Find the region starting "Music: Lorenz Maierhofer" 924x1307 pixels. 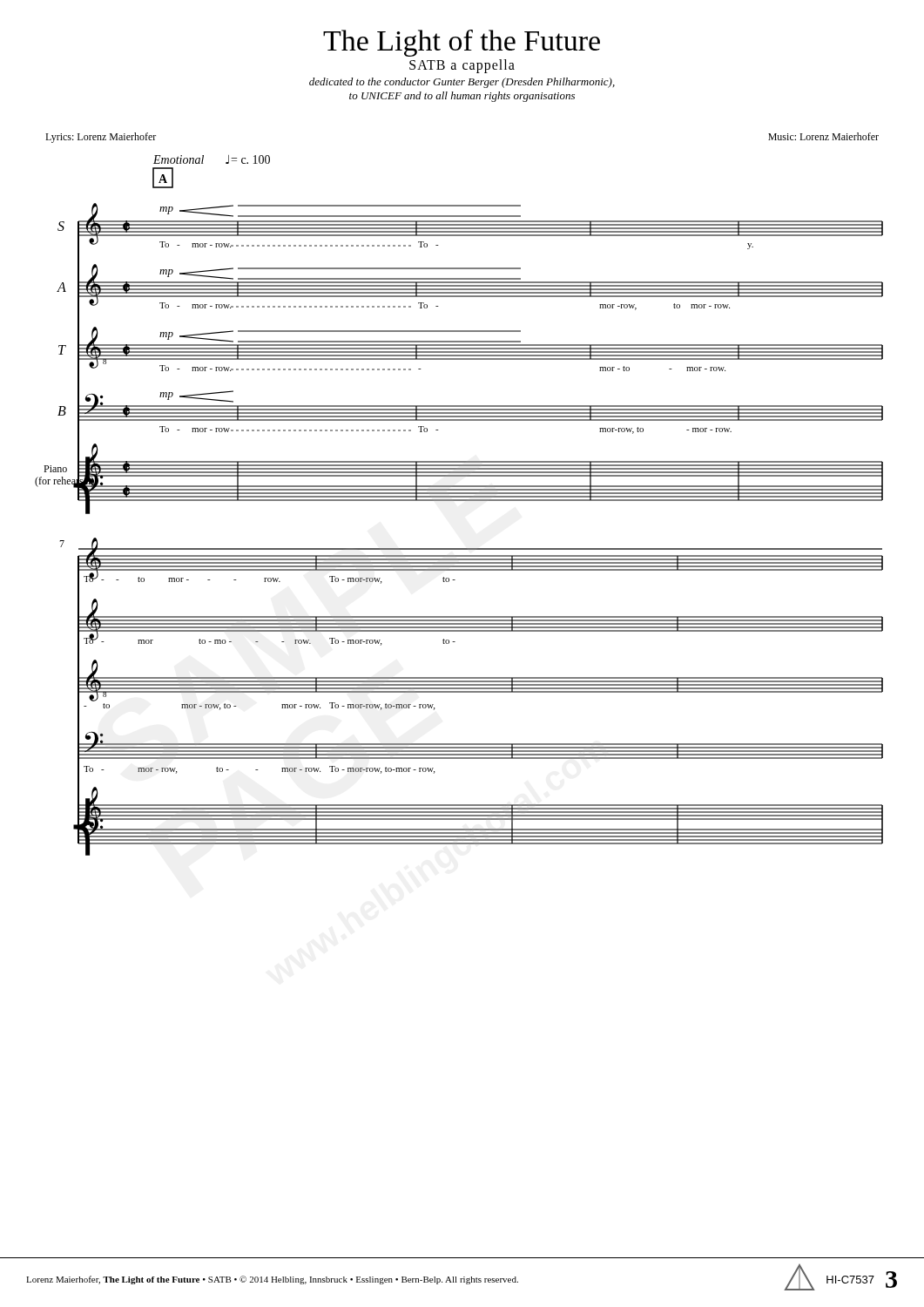pos(823,137)
